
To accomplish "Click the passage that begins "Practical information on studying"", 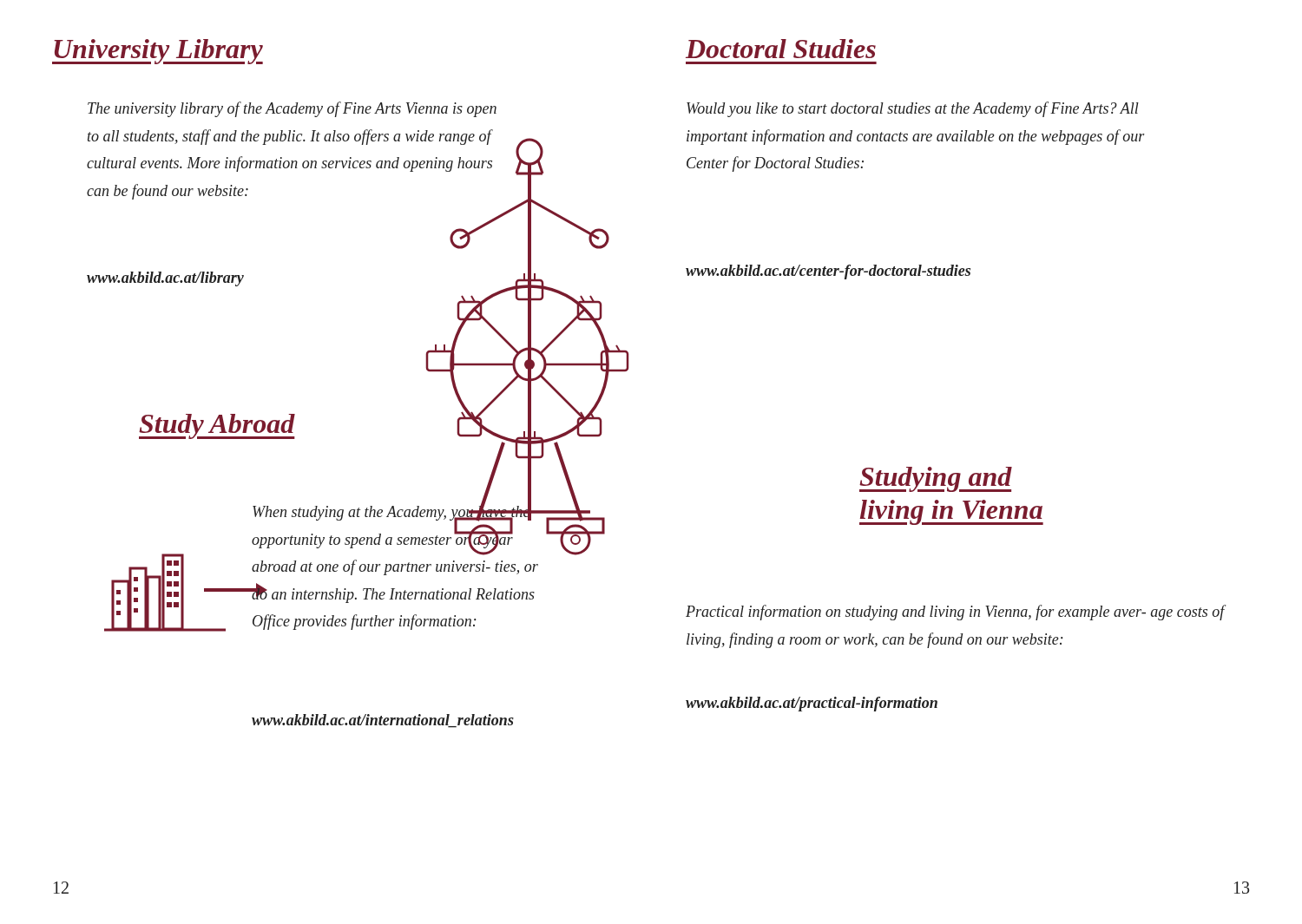I will (x=959, y=626).
